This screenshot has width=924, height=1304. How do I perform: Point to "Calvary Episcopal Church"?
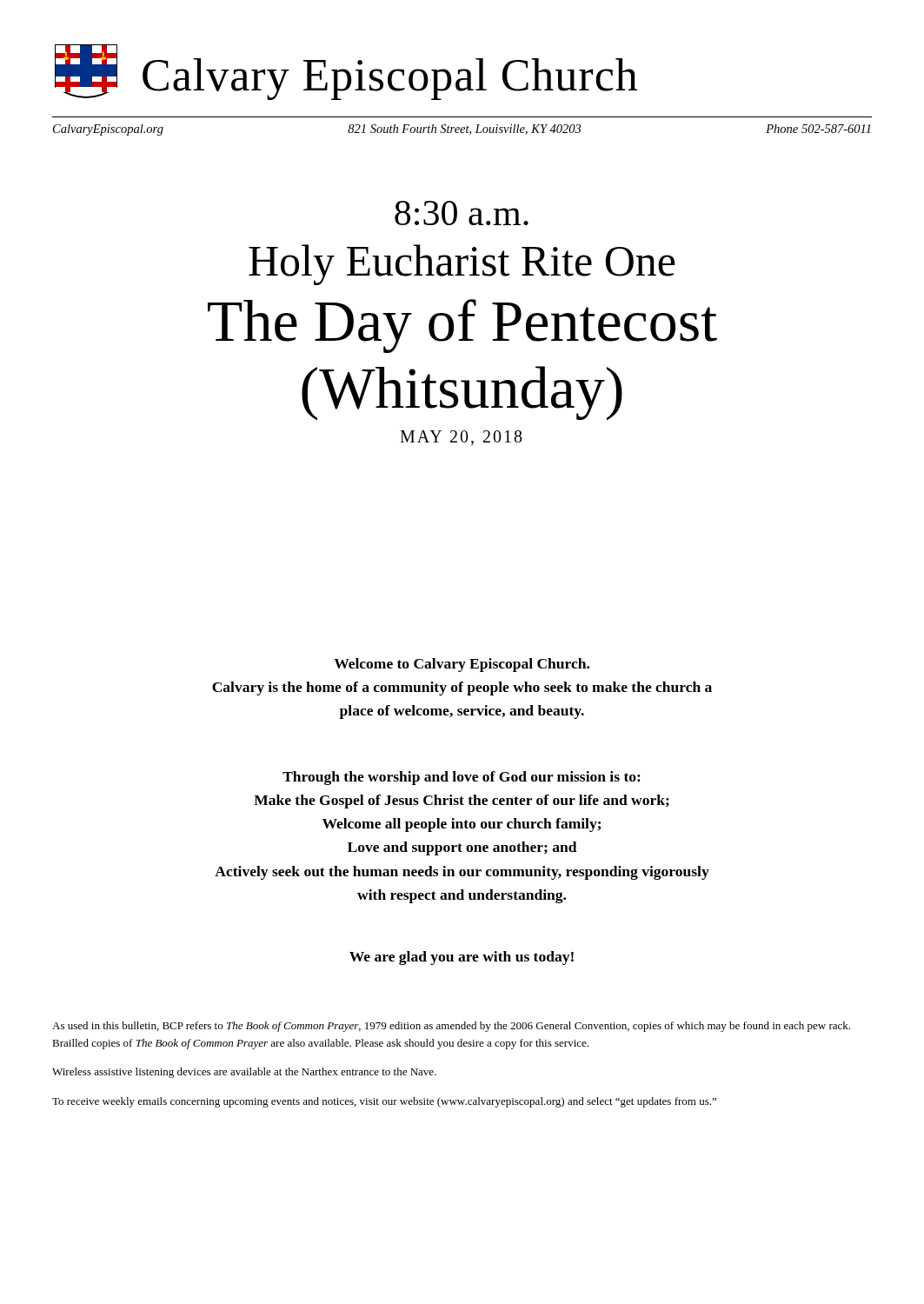[x=390, y=76]
